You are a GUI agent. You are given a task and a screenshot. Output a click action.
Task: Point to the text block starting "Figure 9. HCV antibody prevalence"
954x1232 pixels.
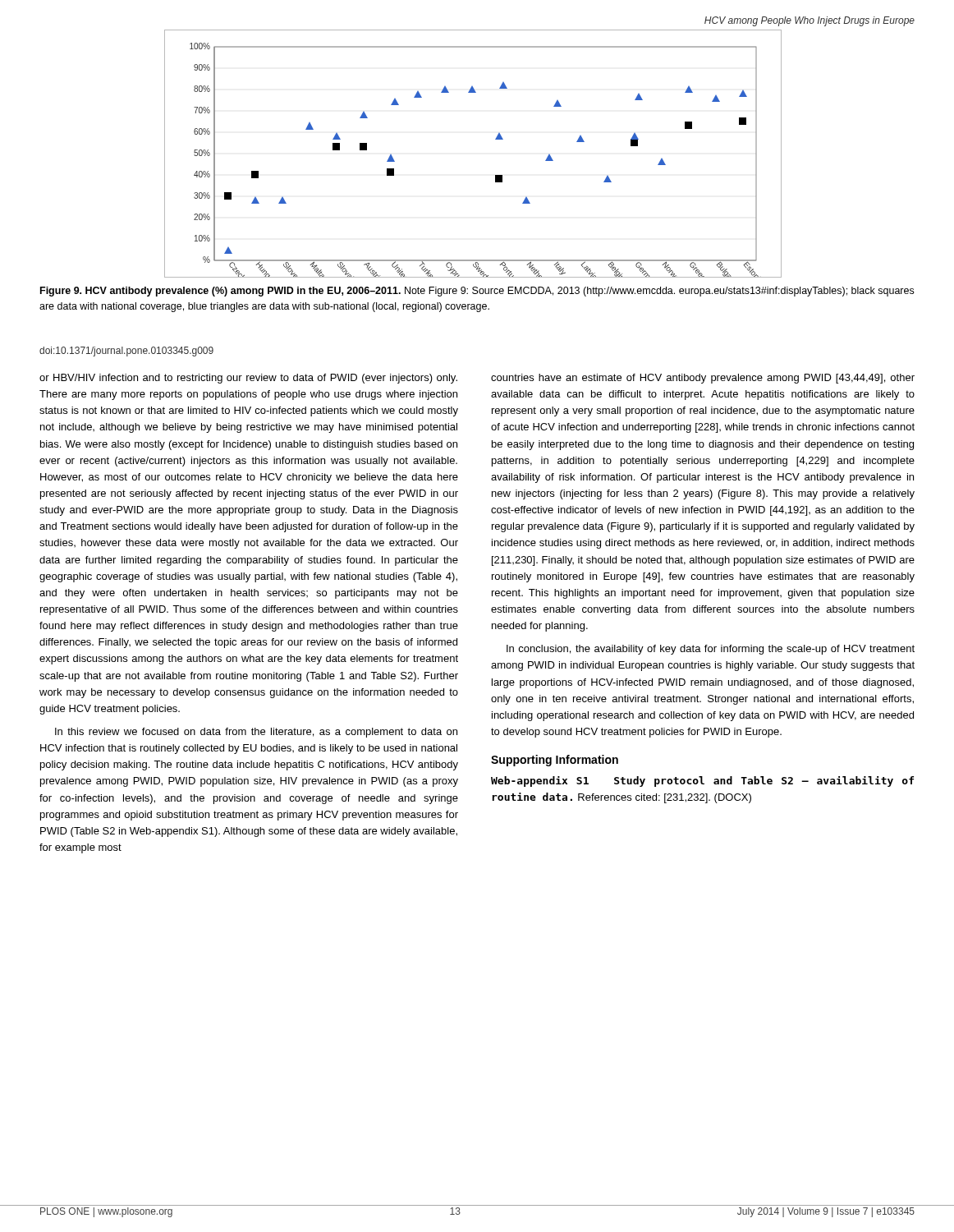[x=477, y=298]
